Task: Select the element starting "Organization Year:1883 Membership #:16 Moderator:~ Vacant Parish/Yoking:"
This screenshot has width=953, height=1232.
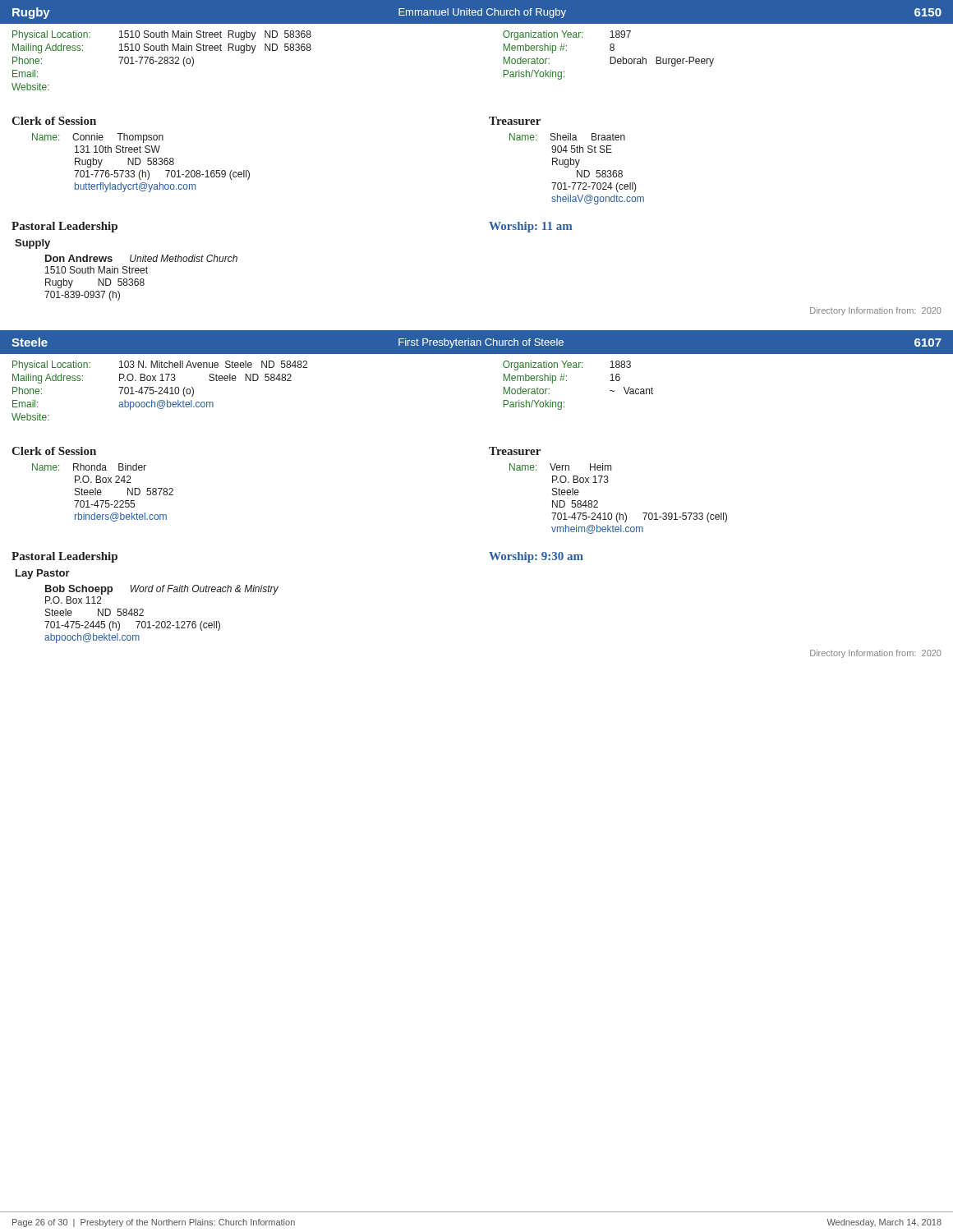Action: coord(567,365)
